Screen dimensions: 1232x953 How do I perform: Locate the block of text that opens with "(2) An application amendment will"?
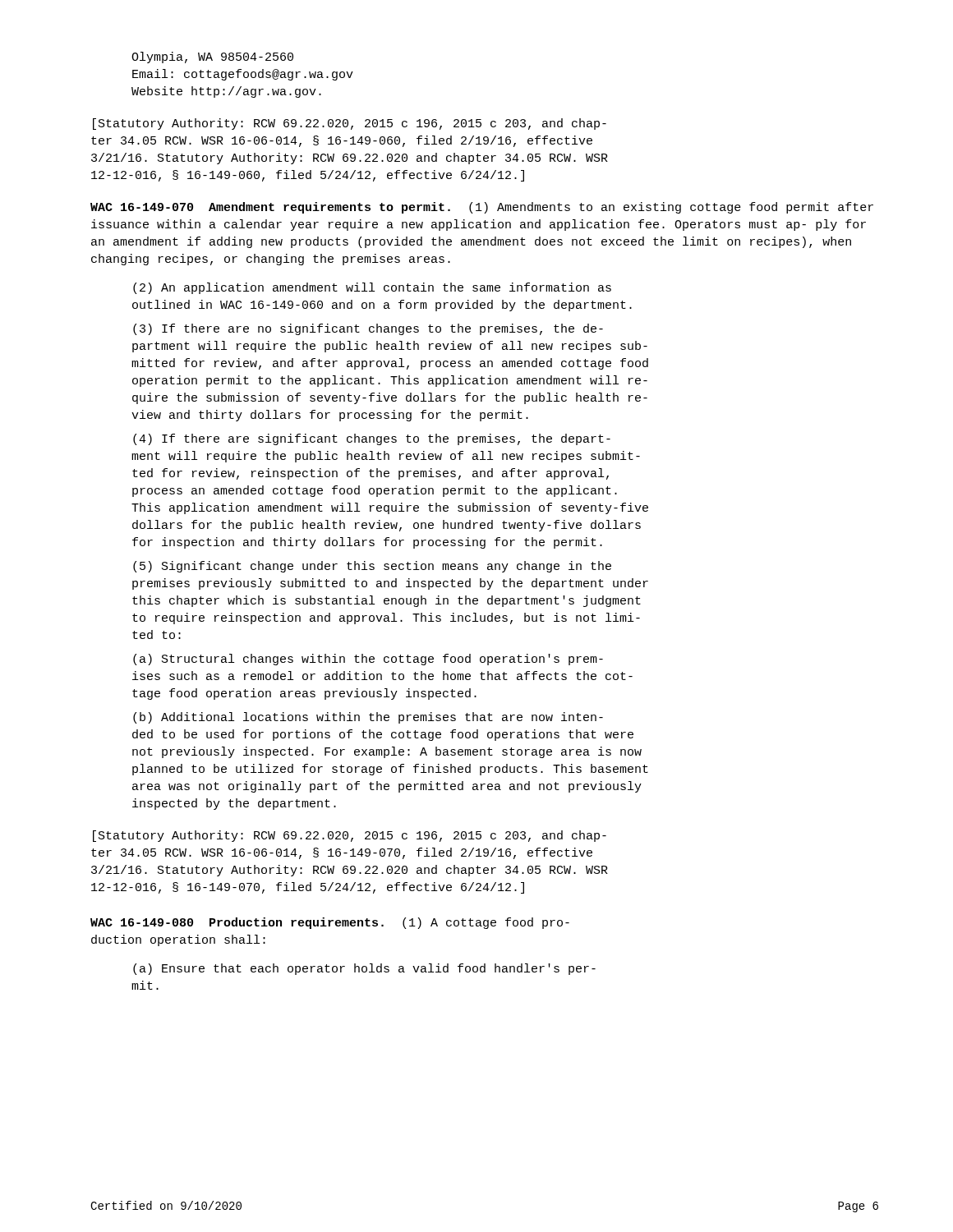[x=383, y=297]
